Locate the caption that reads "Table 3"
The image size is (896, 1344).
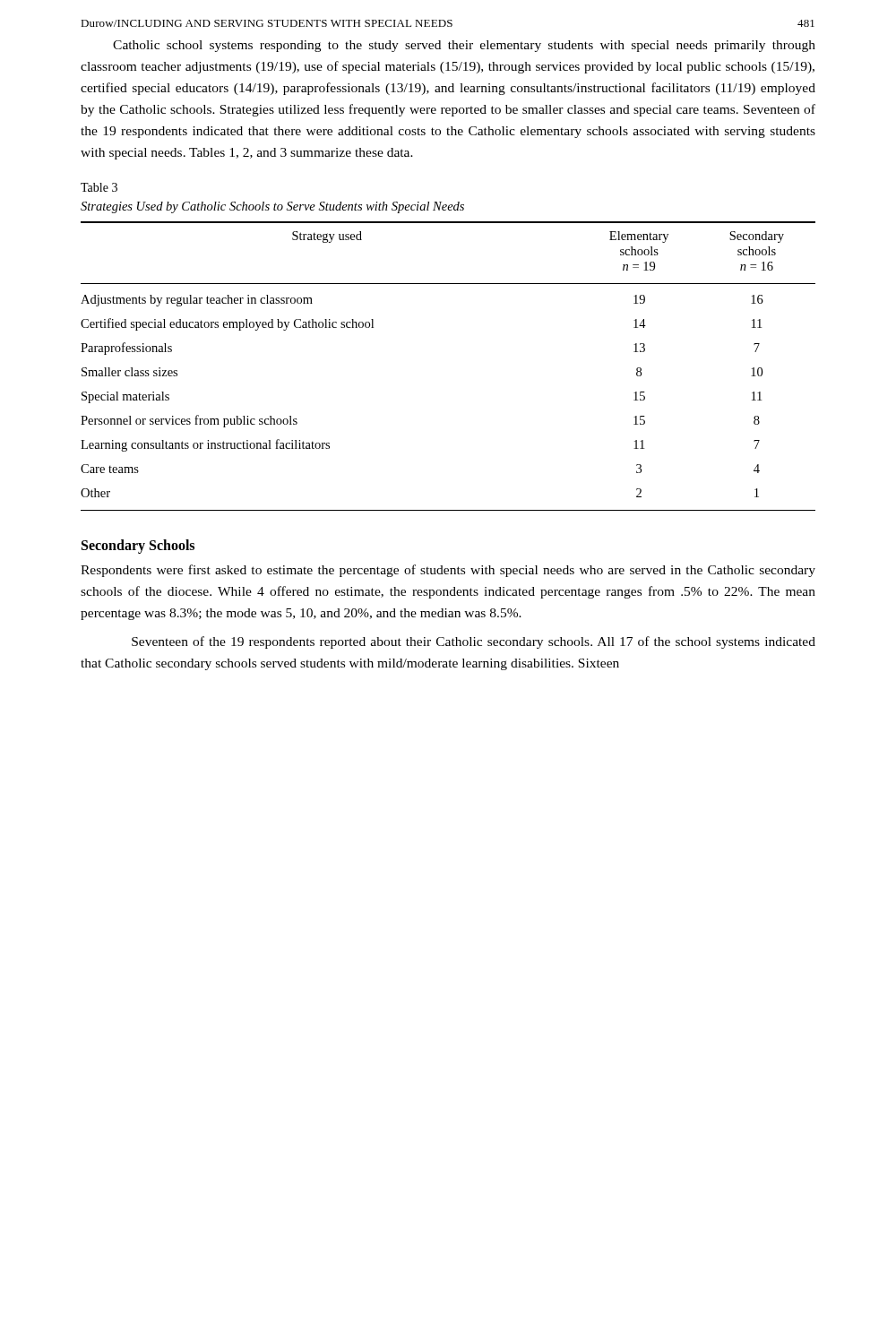[99, 188]
